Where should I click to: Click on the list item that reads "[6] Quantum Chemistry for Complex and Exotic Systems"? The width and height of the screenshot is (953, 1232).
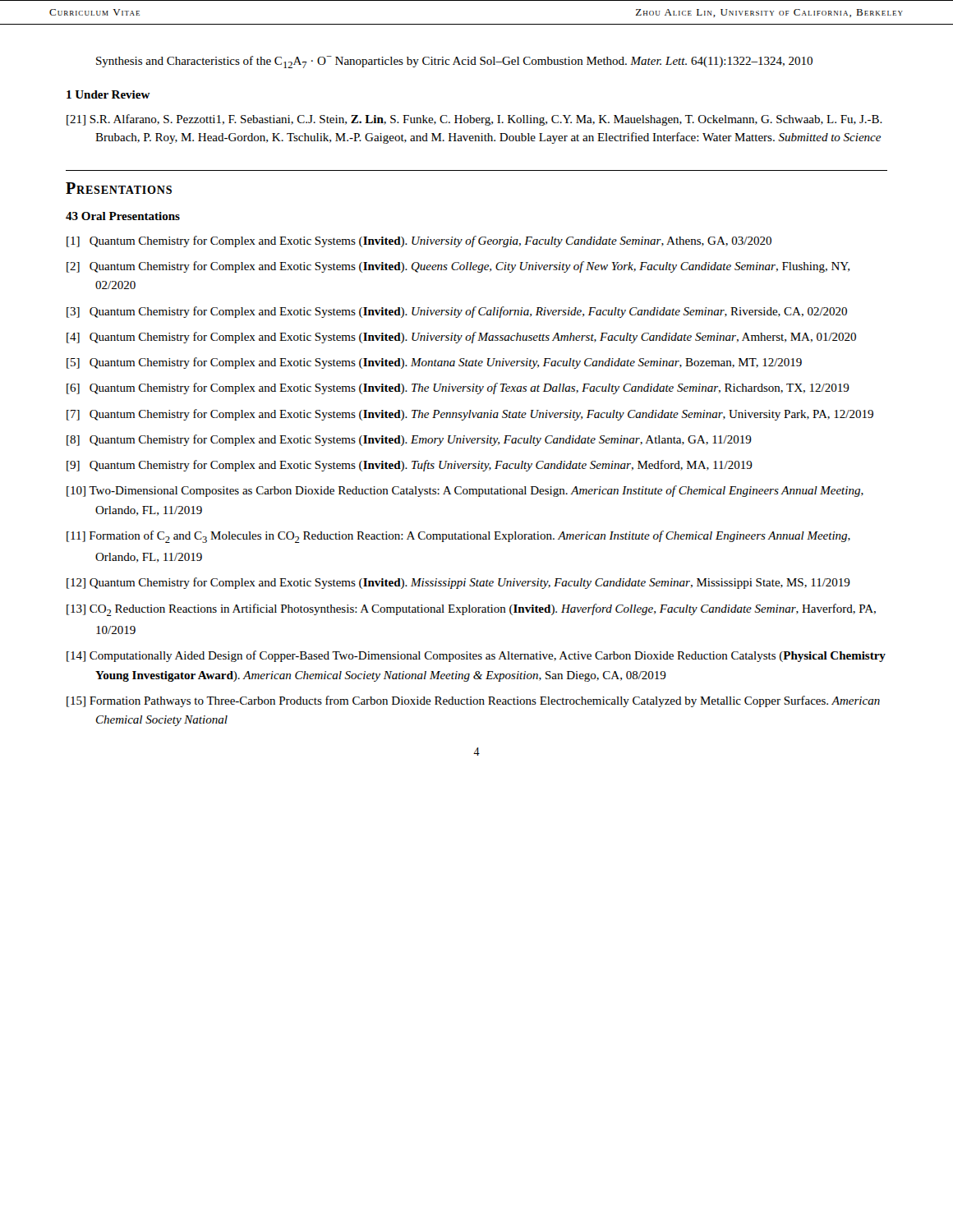[x=457, y=388]
